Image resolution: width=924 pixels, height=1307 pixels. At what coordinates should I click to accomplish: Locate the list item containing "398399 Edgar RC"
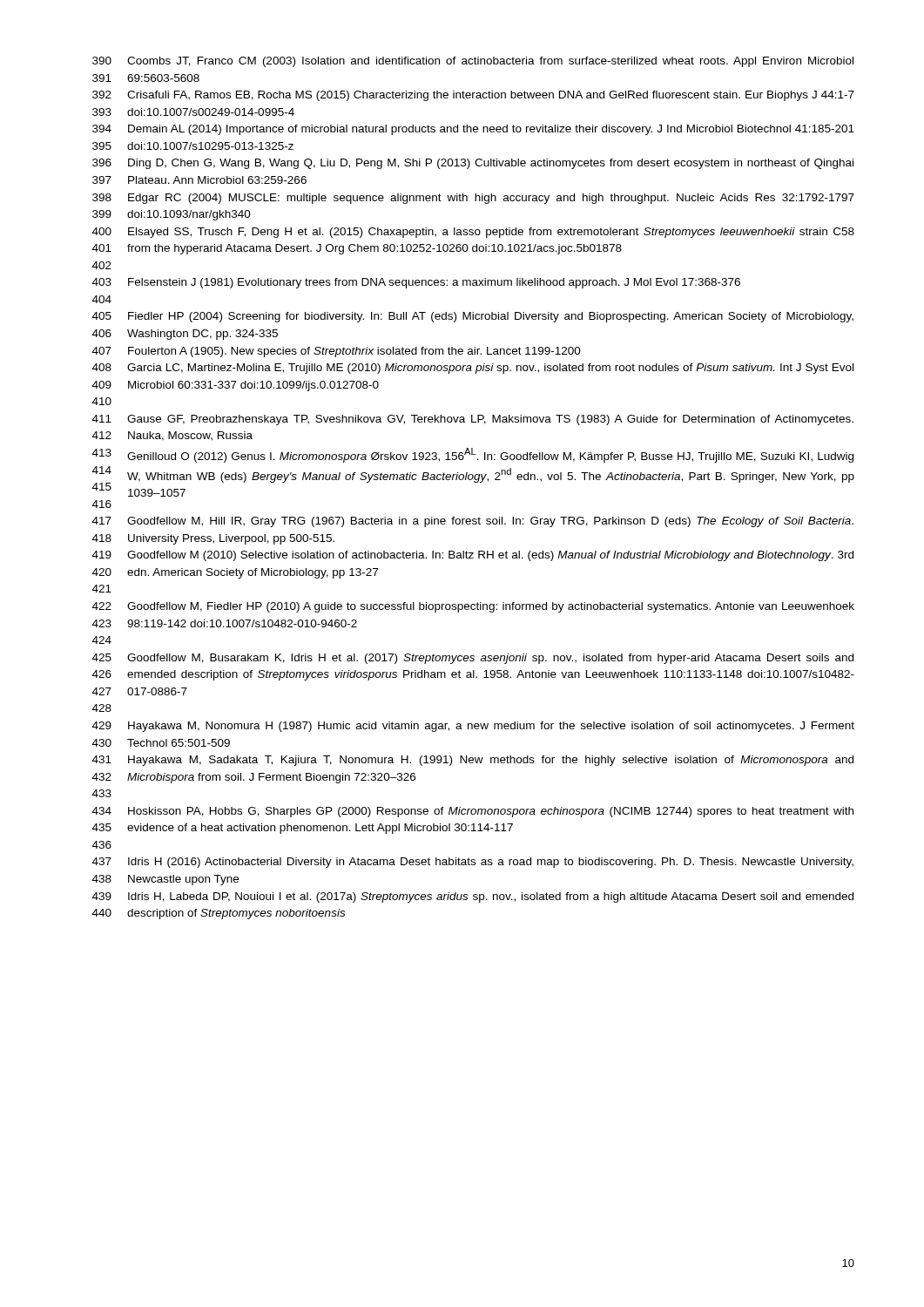coord(462,206)
